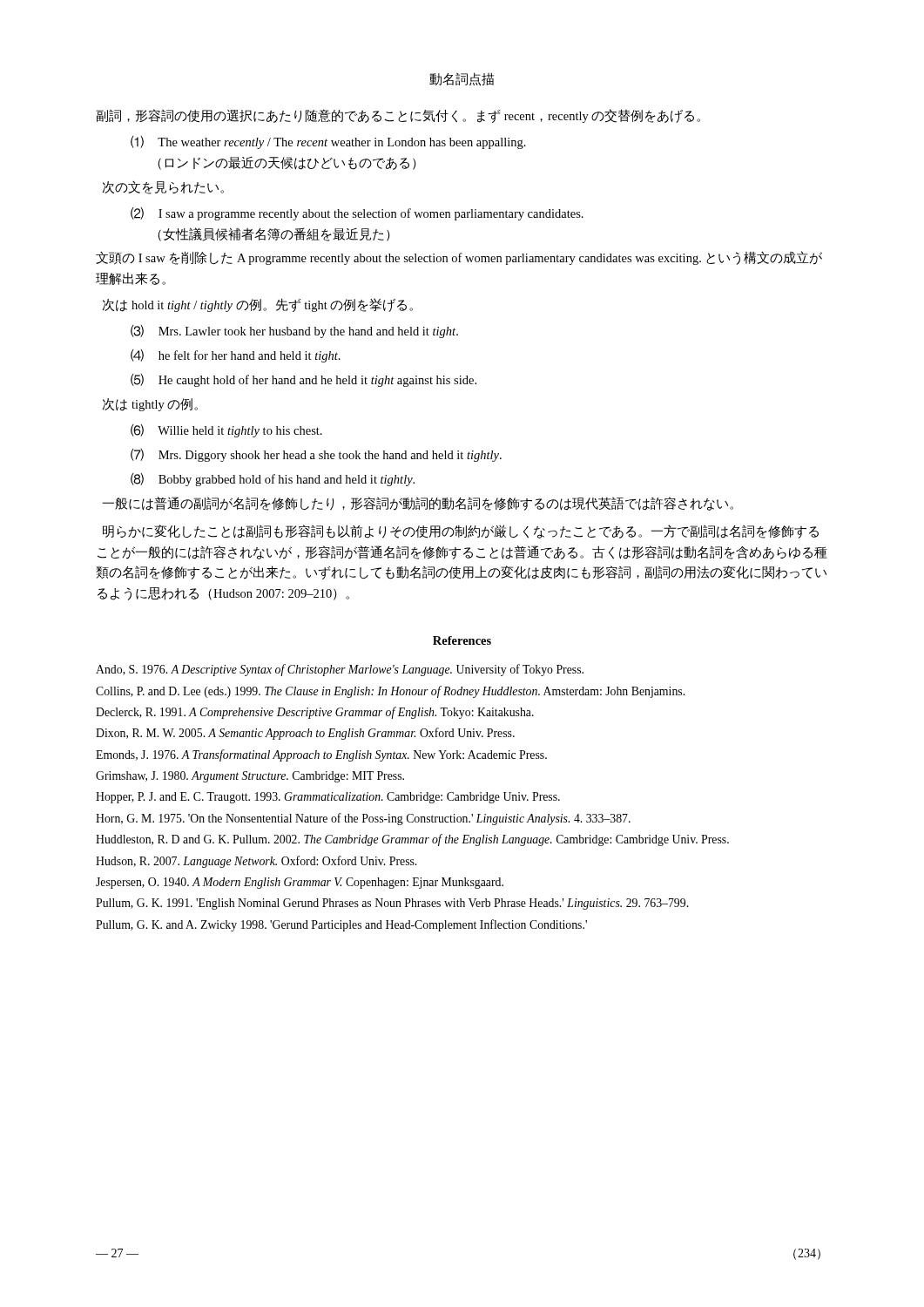924x1307 pixels.
Task: Locate the text block starting "⑺ Mrs. Diggory shook her"
Action: 316,456
